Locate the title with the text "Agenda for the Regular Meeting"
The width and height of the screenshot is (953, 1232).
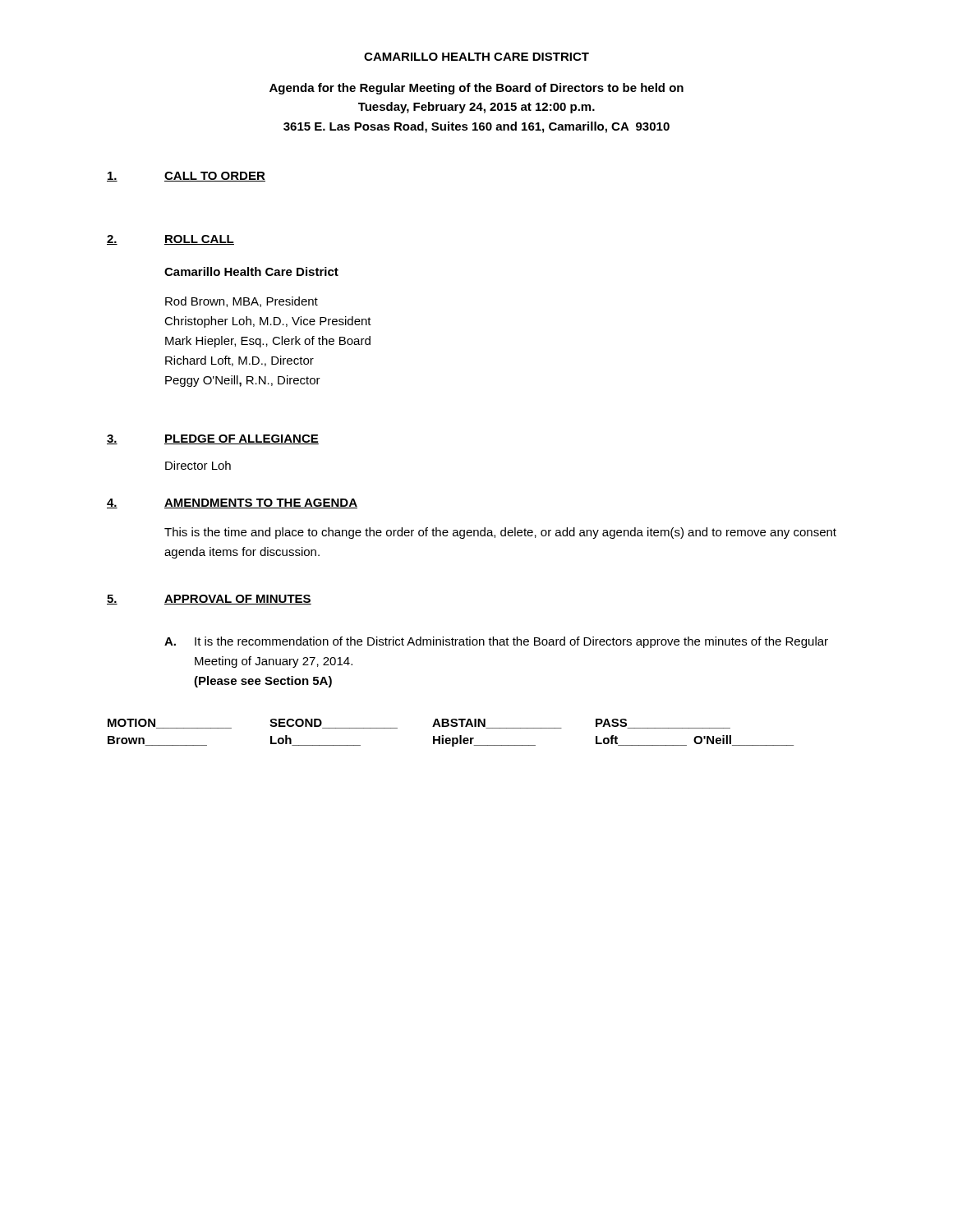[x=476, y=107]
